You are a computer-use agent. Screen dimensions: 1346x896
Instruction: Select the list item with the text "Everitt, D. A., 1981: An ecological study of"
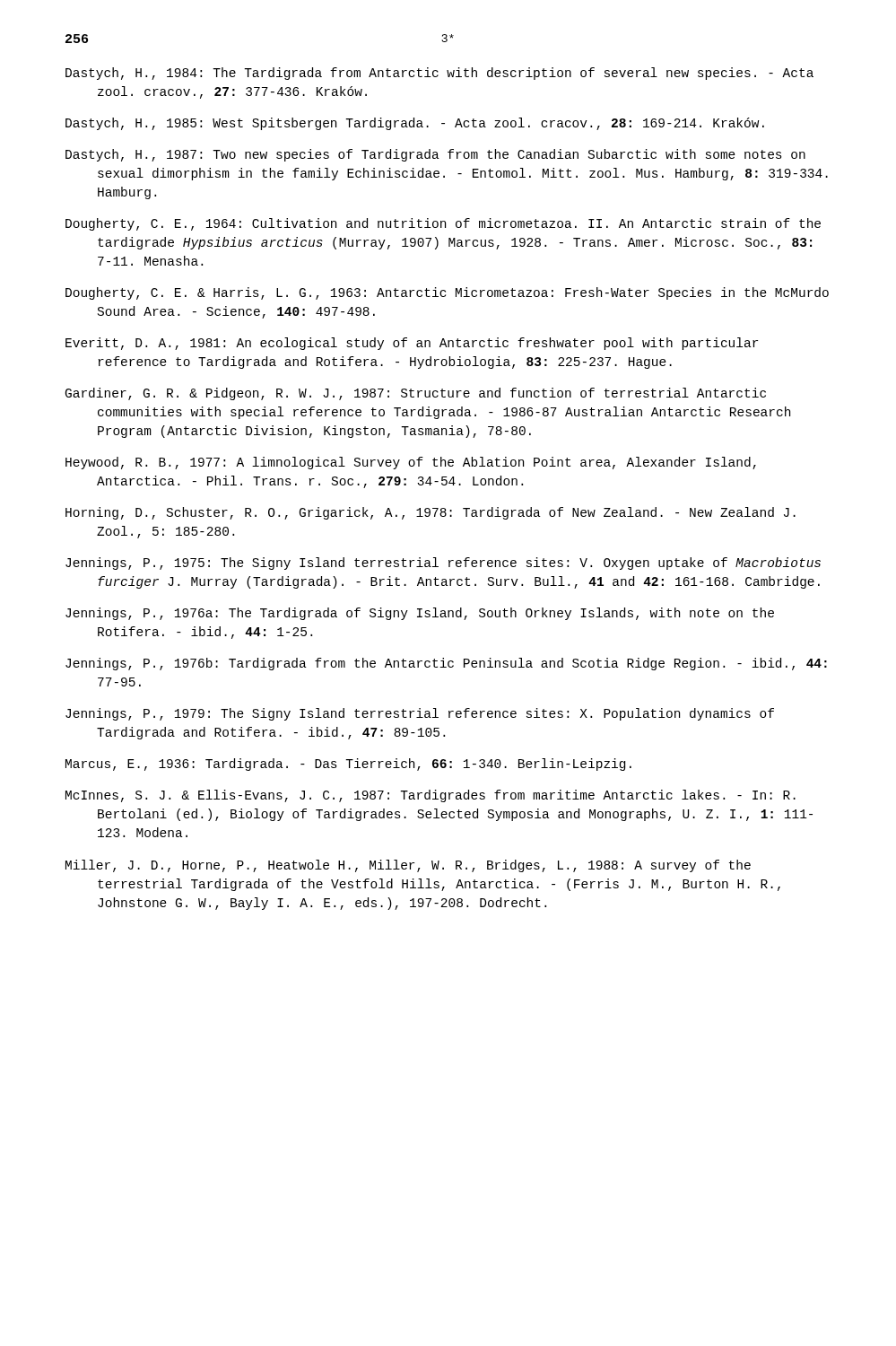tap(412, 353)
